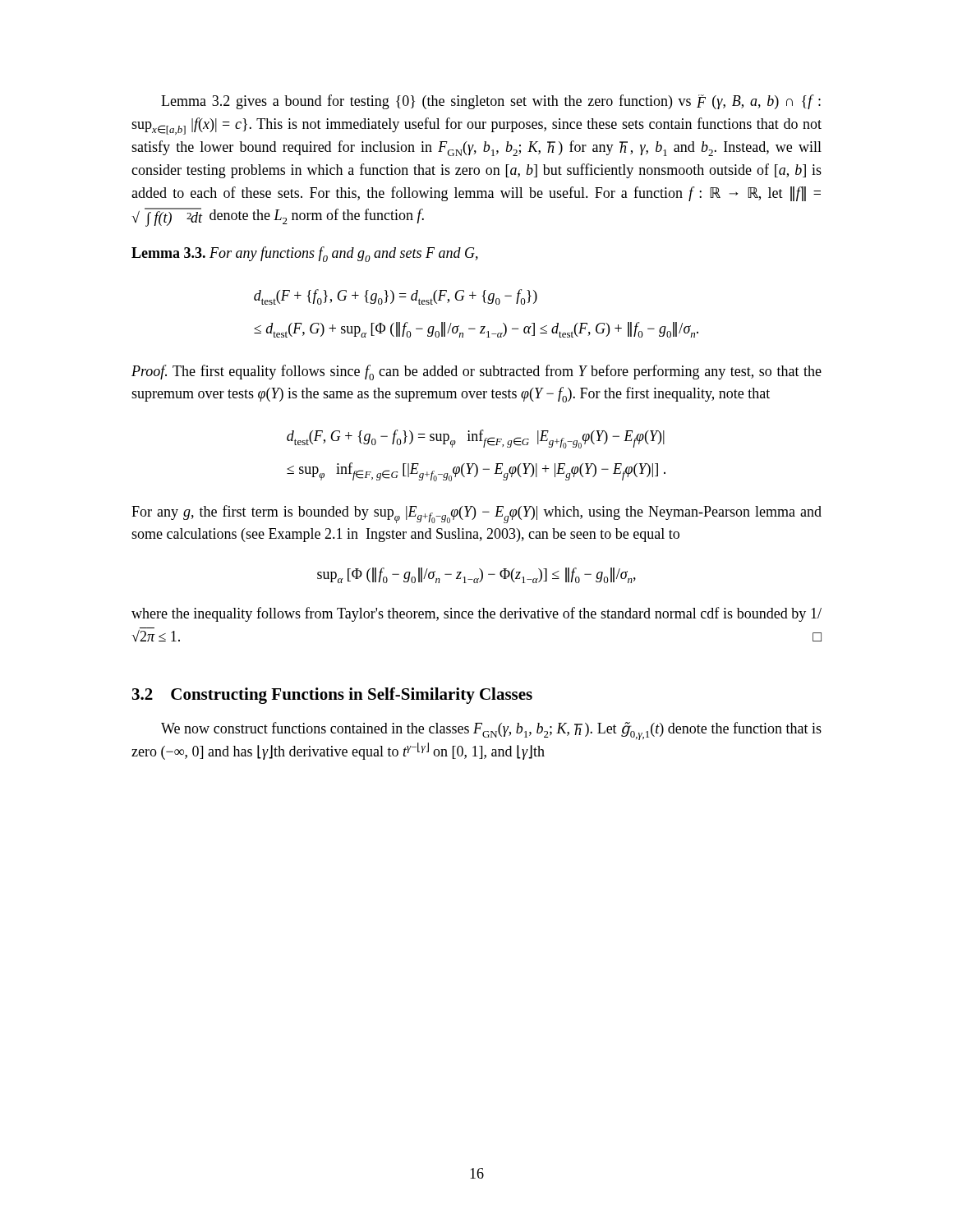Where is the passage that starts "Lemma 3.3. For any functions f0"?
Viewport: 953px width, 1232px height.
pos(305,255)
